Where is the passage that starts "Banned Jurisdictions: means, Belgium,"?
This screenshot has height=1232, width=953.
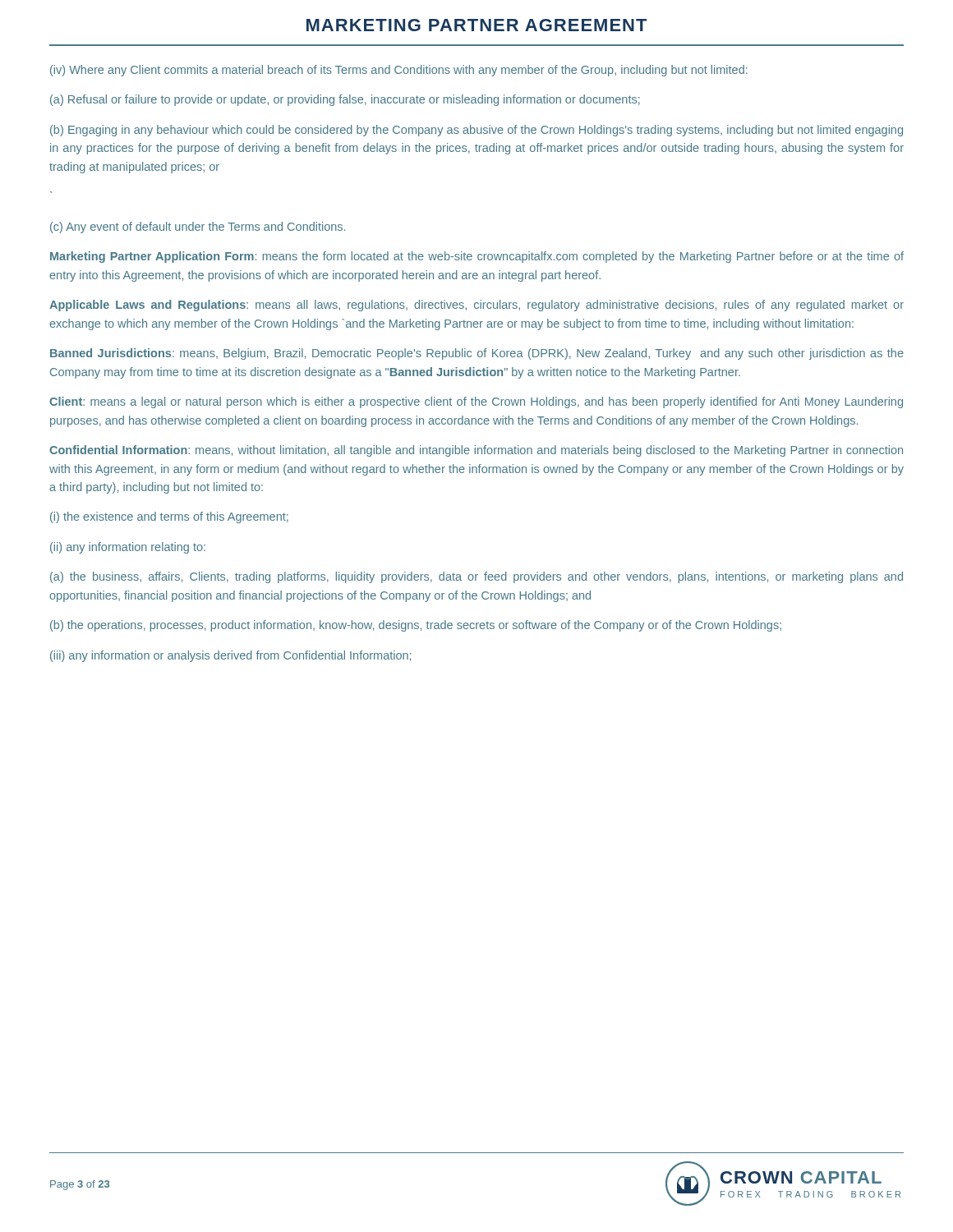click(476, 363)
